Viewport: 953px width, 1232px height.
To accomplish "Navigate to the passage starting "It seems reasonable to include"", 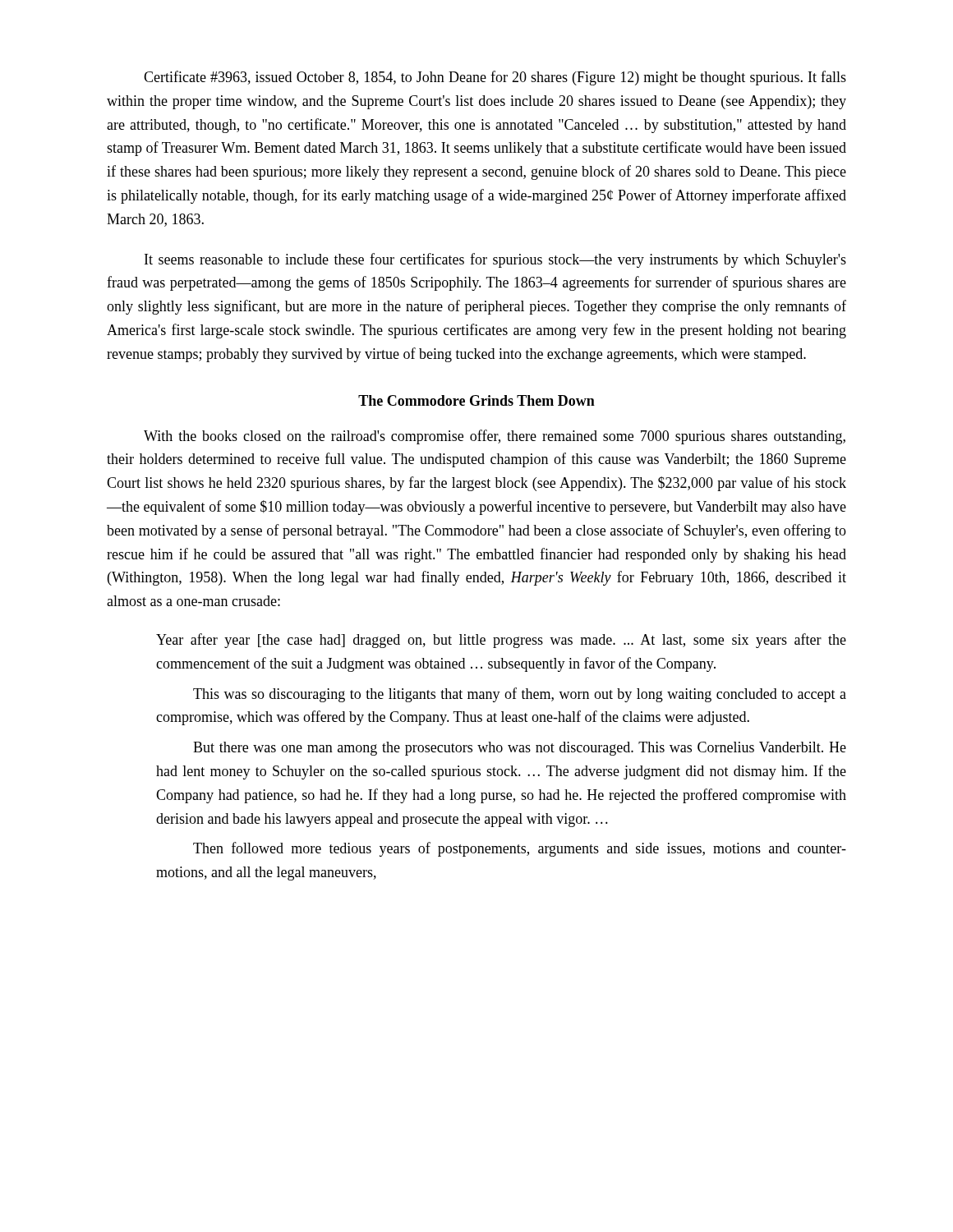I will point(476,307).
